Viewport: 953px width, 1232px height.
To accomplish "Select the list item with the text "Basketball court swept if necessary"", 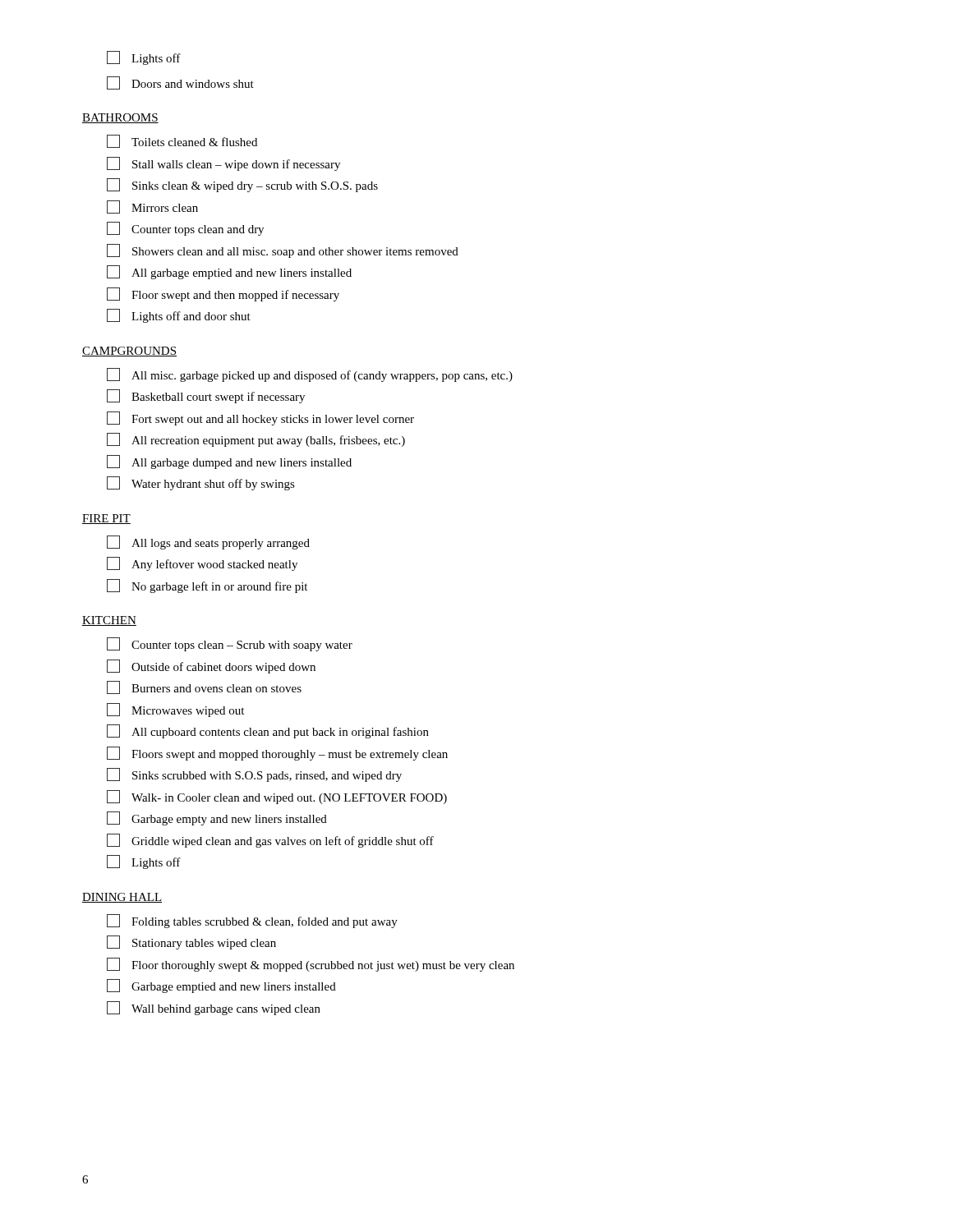I will (x=206, y=397).
